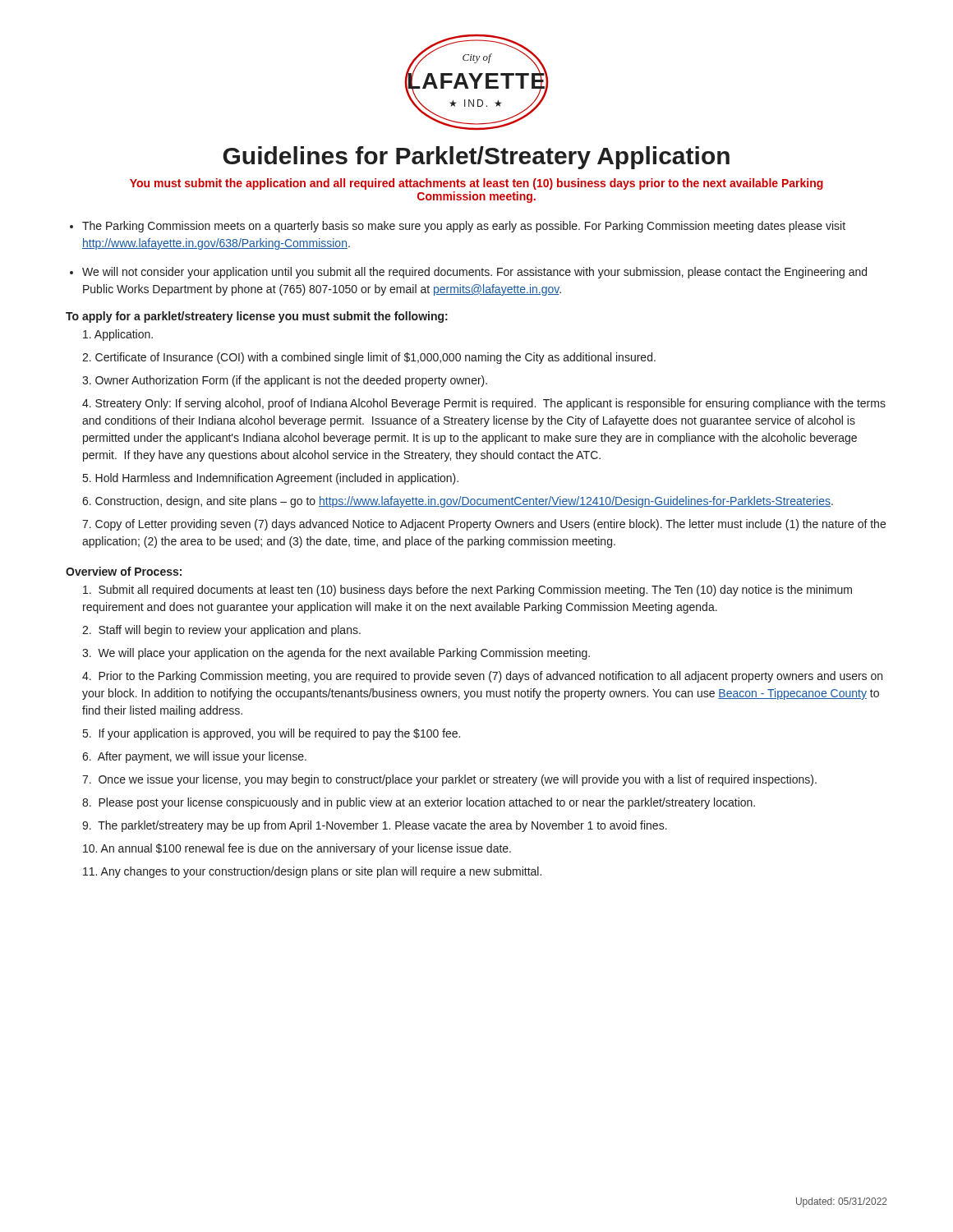Find the text block starting "10. An annual $100 renewal fee is due"
Screen dimensions: 1232x953
pyautogui.click(x=297, y=848)
